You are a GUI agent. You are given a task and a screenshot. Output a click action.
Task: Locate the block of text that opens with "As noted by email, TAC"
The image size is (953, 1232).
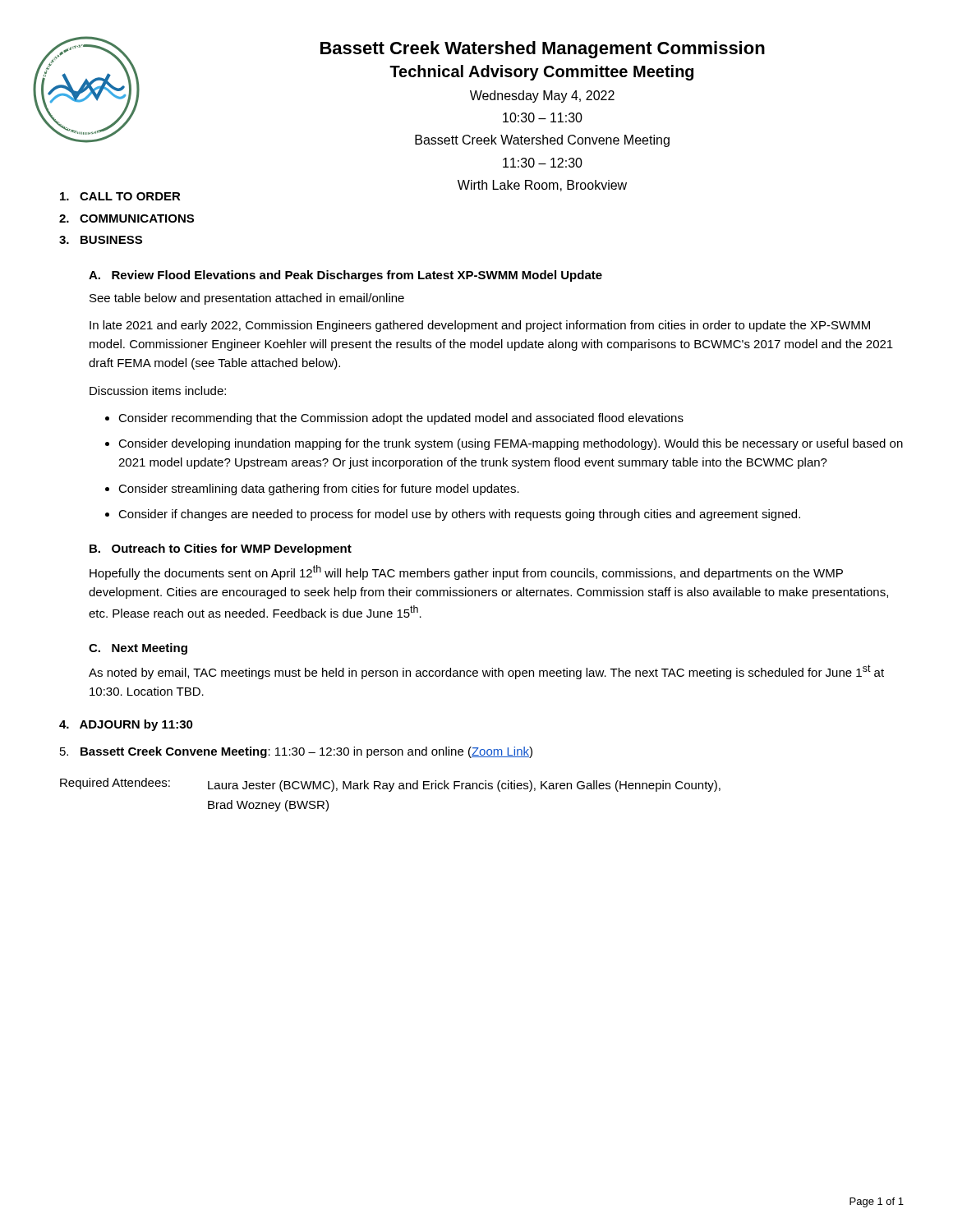(486, 680)
